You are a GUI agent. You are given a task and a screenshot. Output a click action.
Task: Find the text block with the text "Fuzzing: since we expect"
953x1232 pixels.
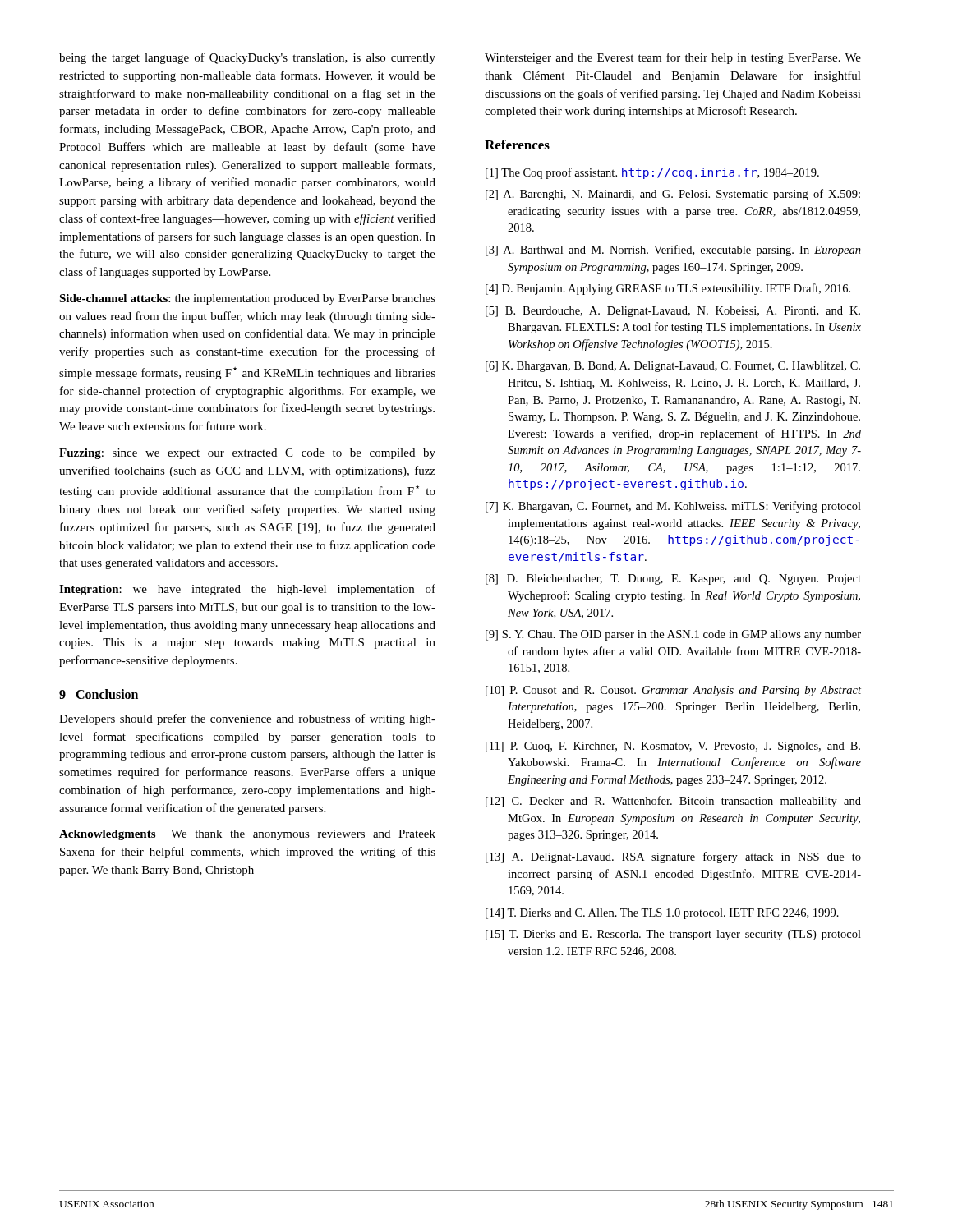click(247, 508)
